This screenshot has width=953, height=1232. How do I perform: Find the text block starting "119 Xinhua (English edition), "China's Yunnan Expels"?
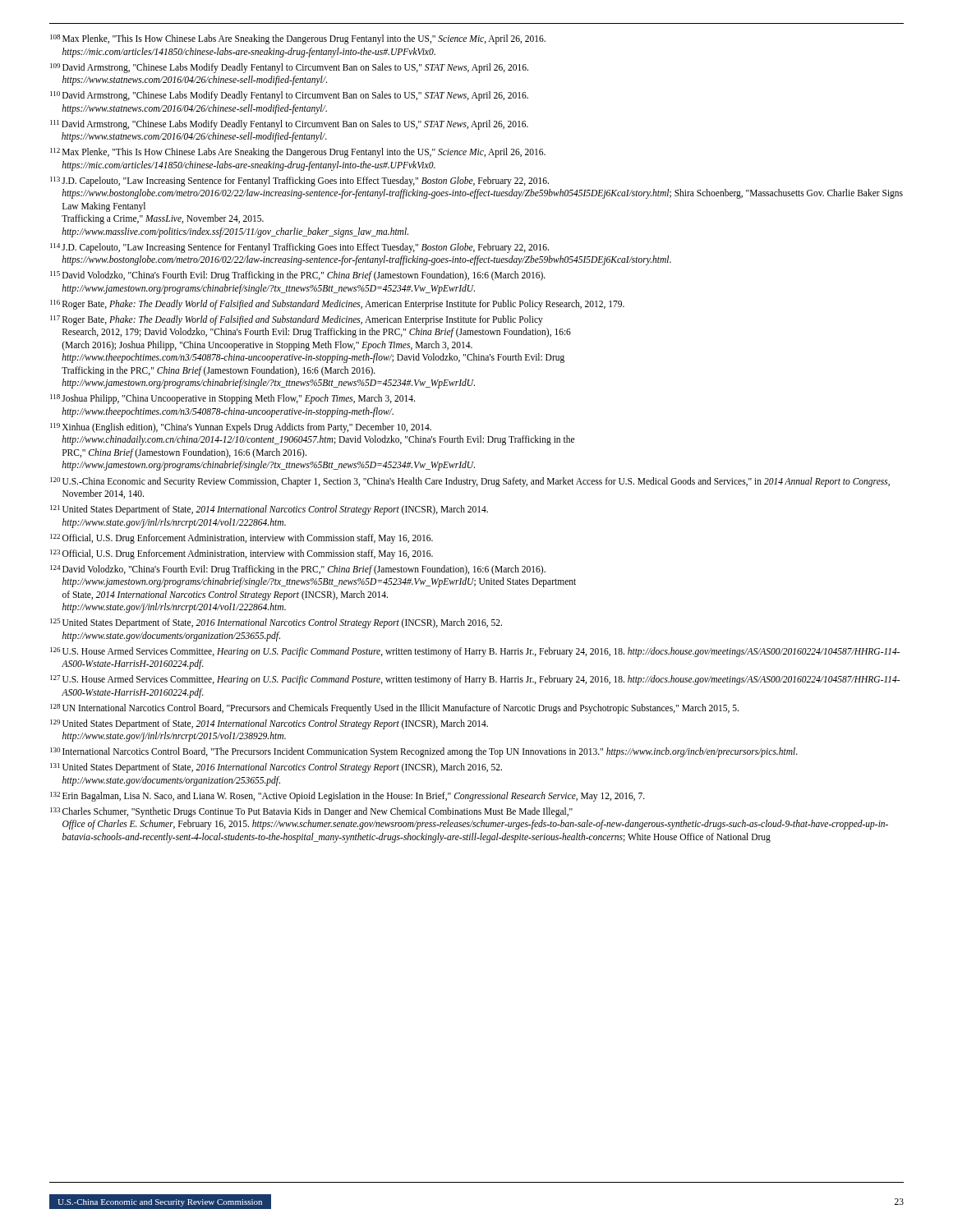[476, 447]
